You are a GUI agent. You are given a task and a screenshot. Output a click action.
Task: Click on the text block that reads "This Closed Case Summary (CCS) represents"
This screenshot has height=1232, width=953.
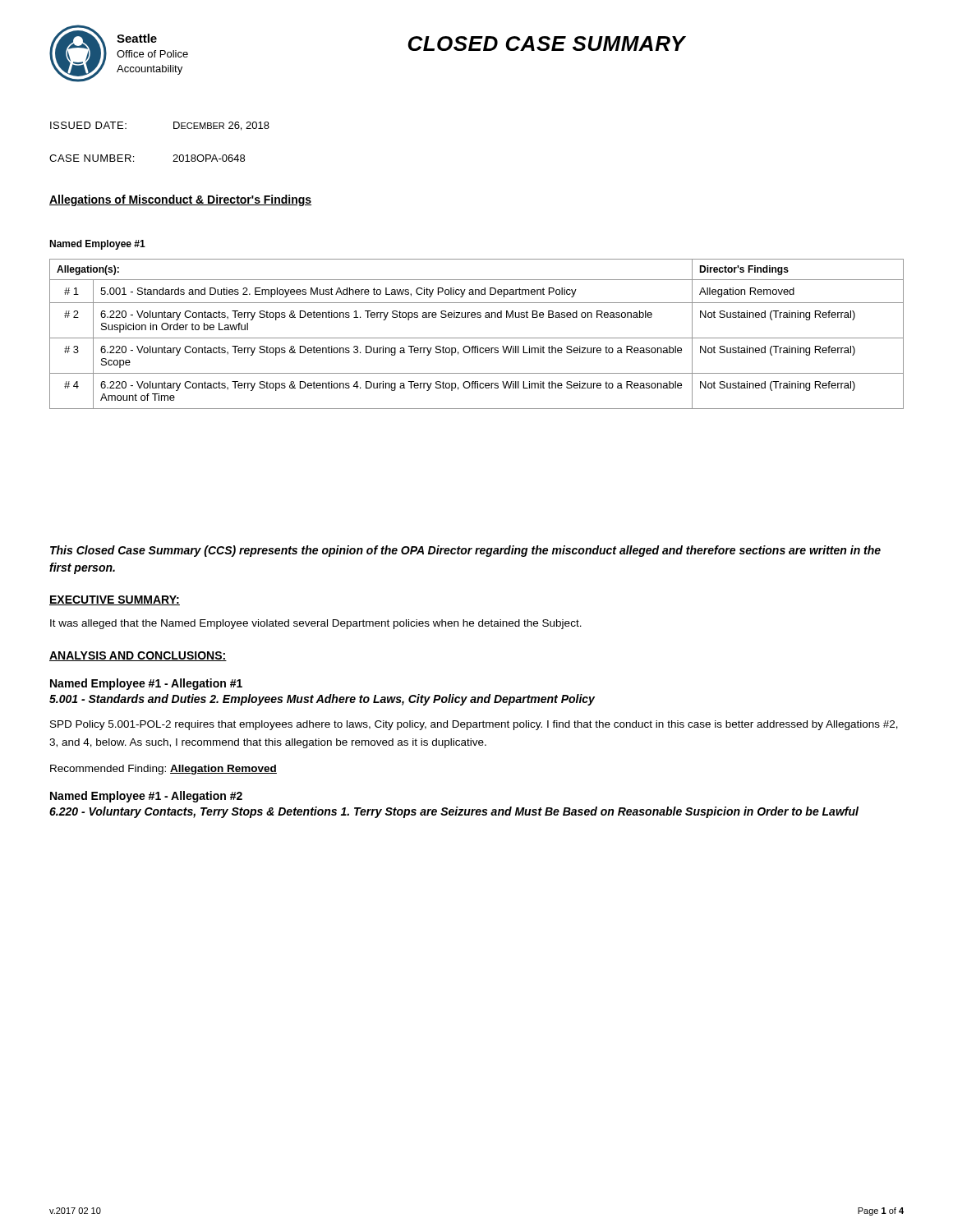pyautogui.click(x=465, y=559)
